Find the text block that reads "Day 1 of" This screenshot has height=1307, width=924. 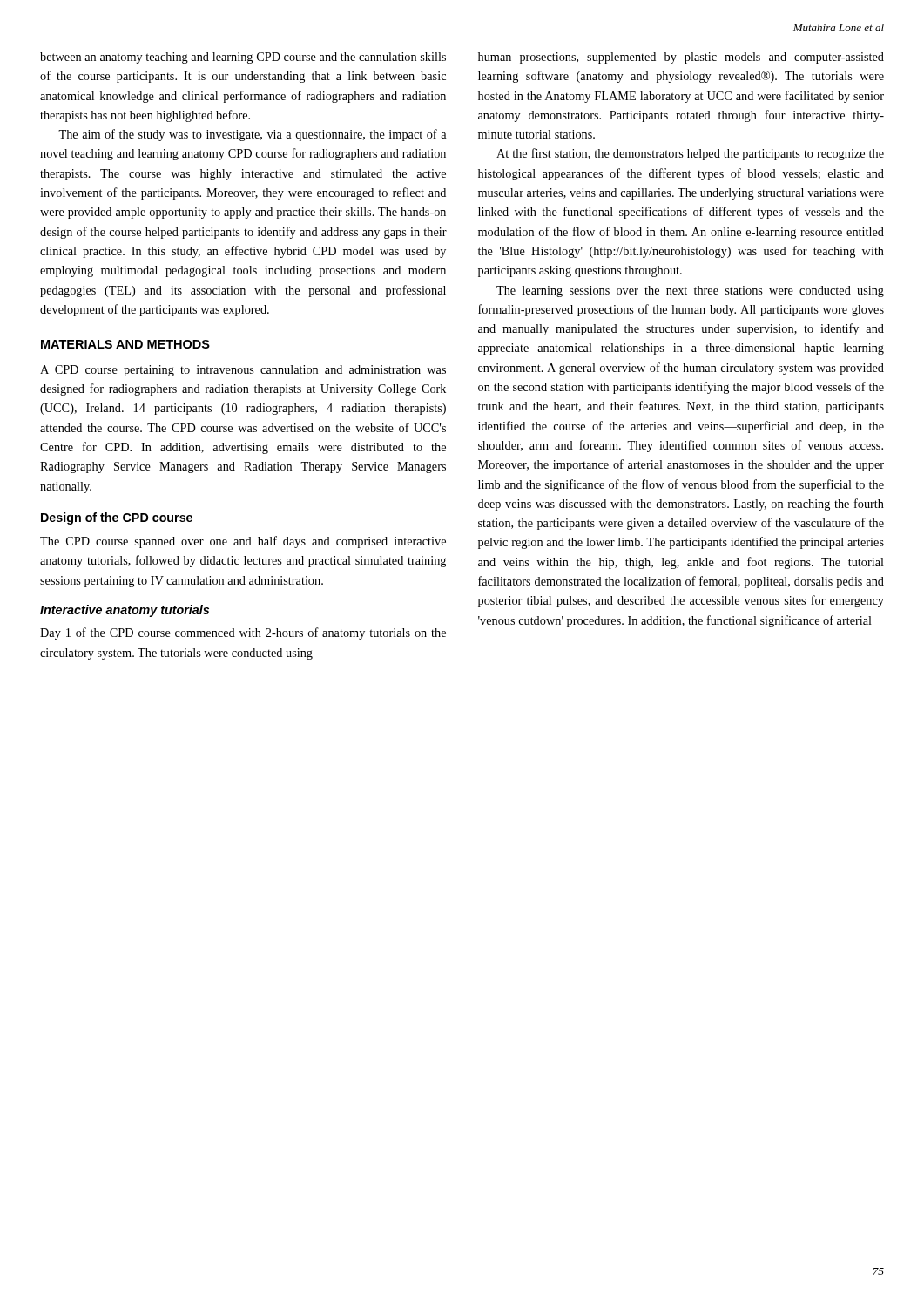243,643
